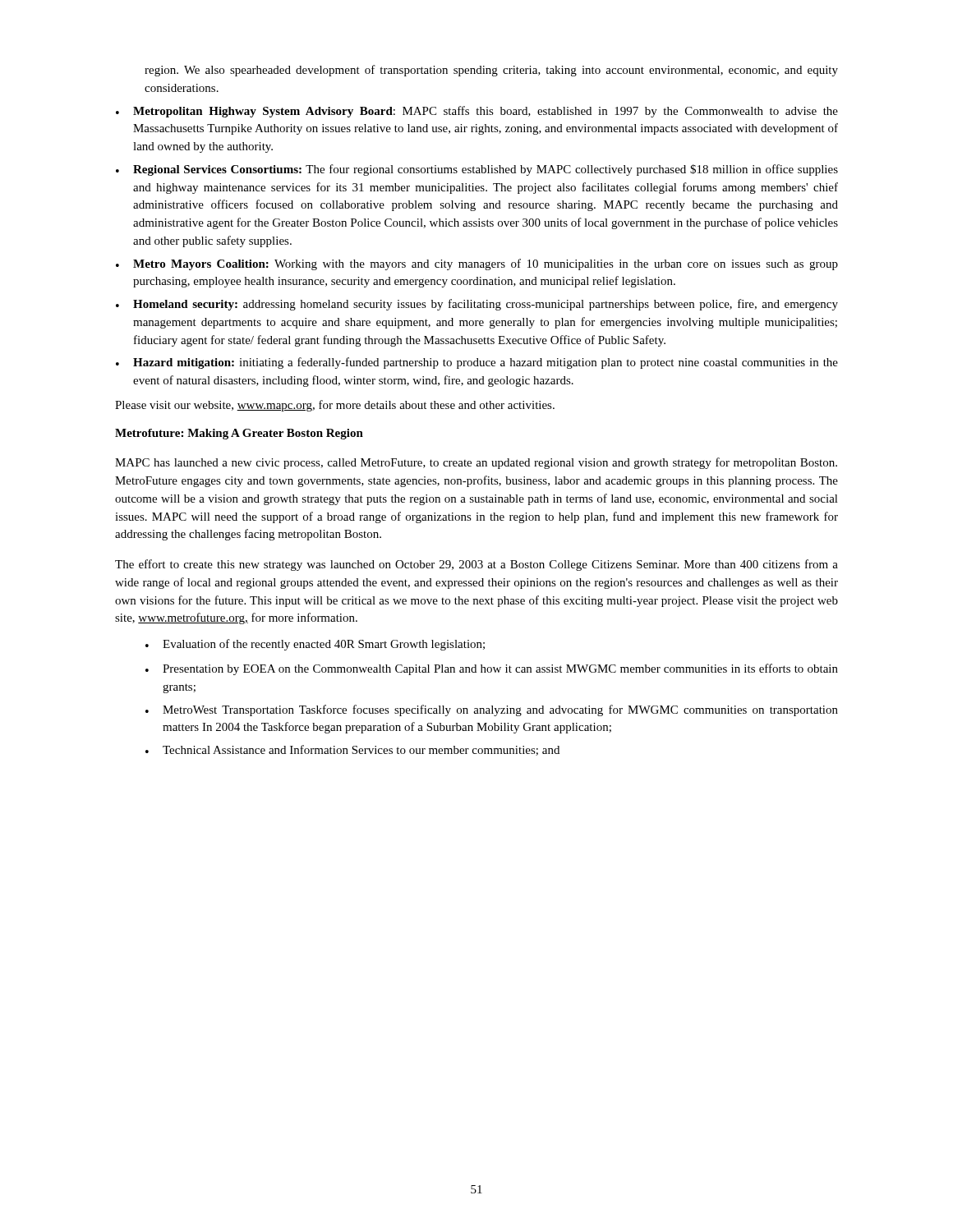
Task: Navigate to the region starting "• Metropolitan Highway System Advisory Board: MAPC"
Action: pos(476,129)
